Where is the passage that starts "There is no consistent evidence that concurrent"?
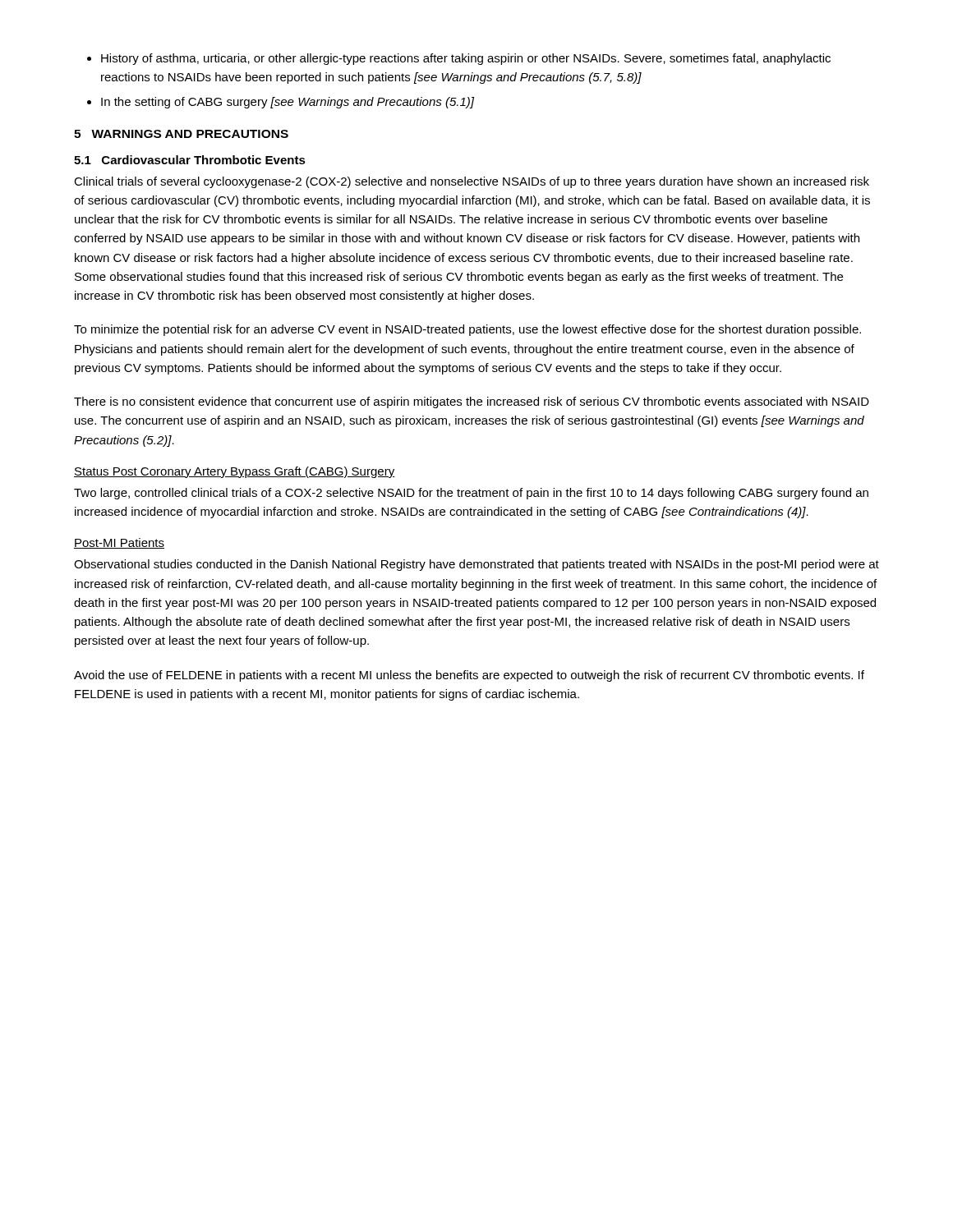The height and width of the screenshot is (1232, 953). (x=472, y=420)
